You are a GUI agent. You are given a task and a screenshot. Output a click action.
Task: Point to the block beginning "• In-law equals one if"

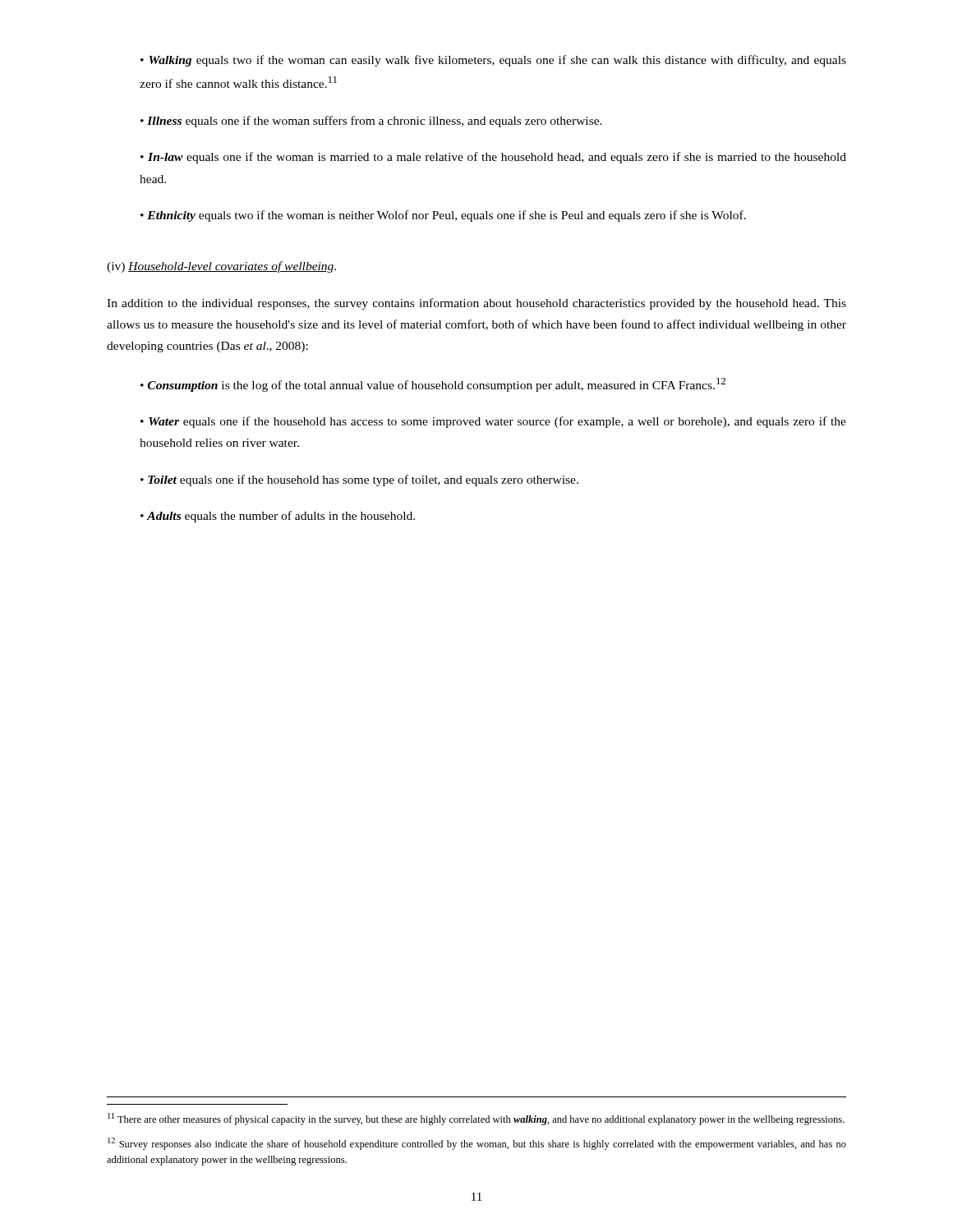tap(493, 167)
